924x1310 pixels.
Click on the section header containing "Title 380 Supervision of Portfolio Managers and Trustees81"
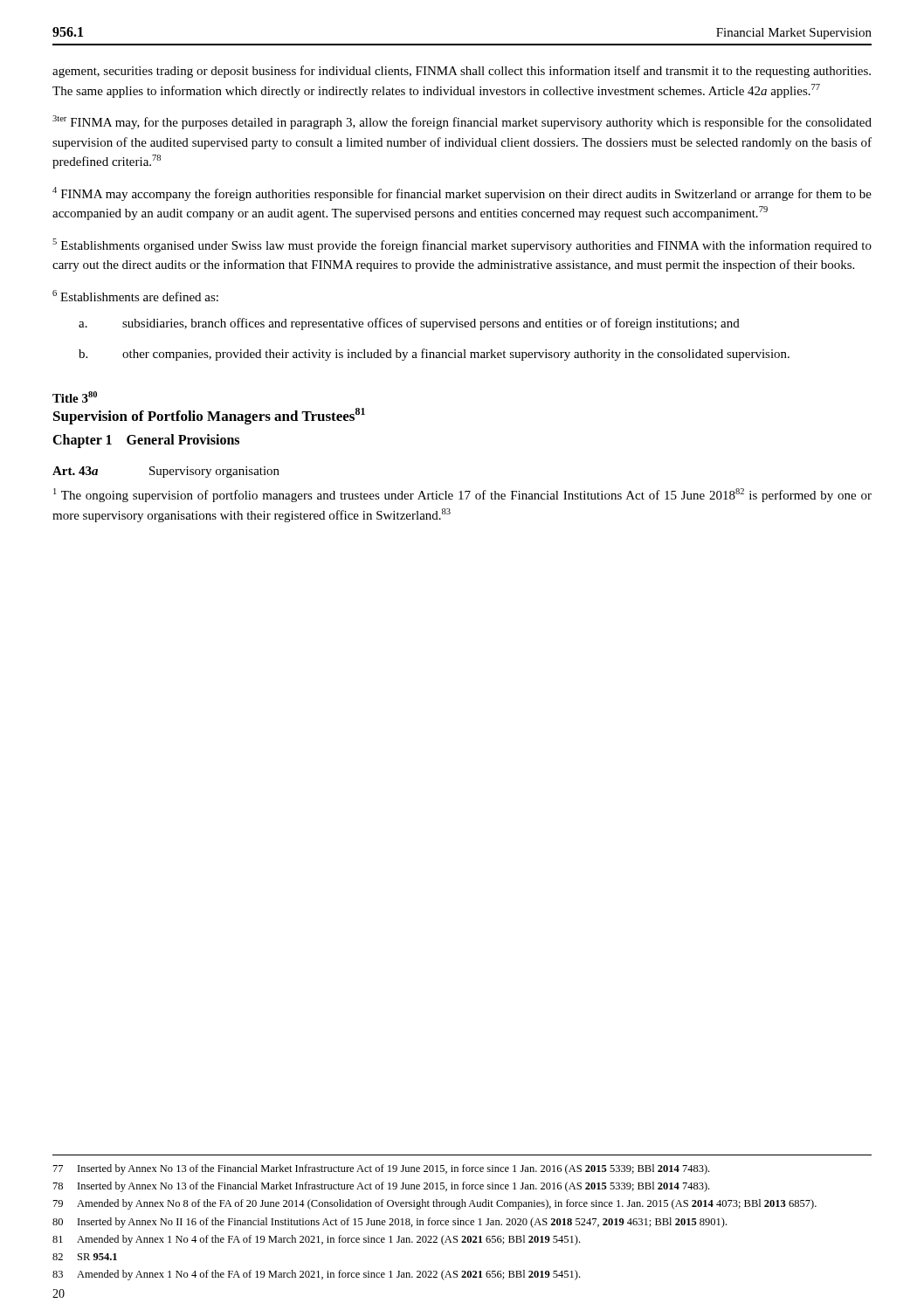pos(75,397)
